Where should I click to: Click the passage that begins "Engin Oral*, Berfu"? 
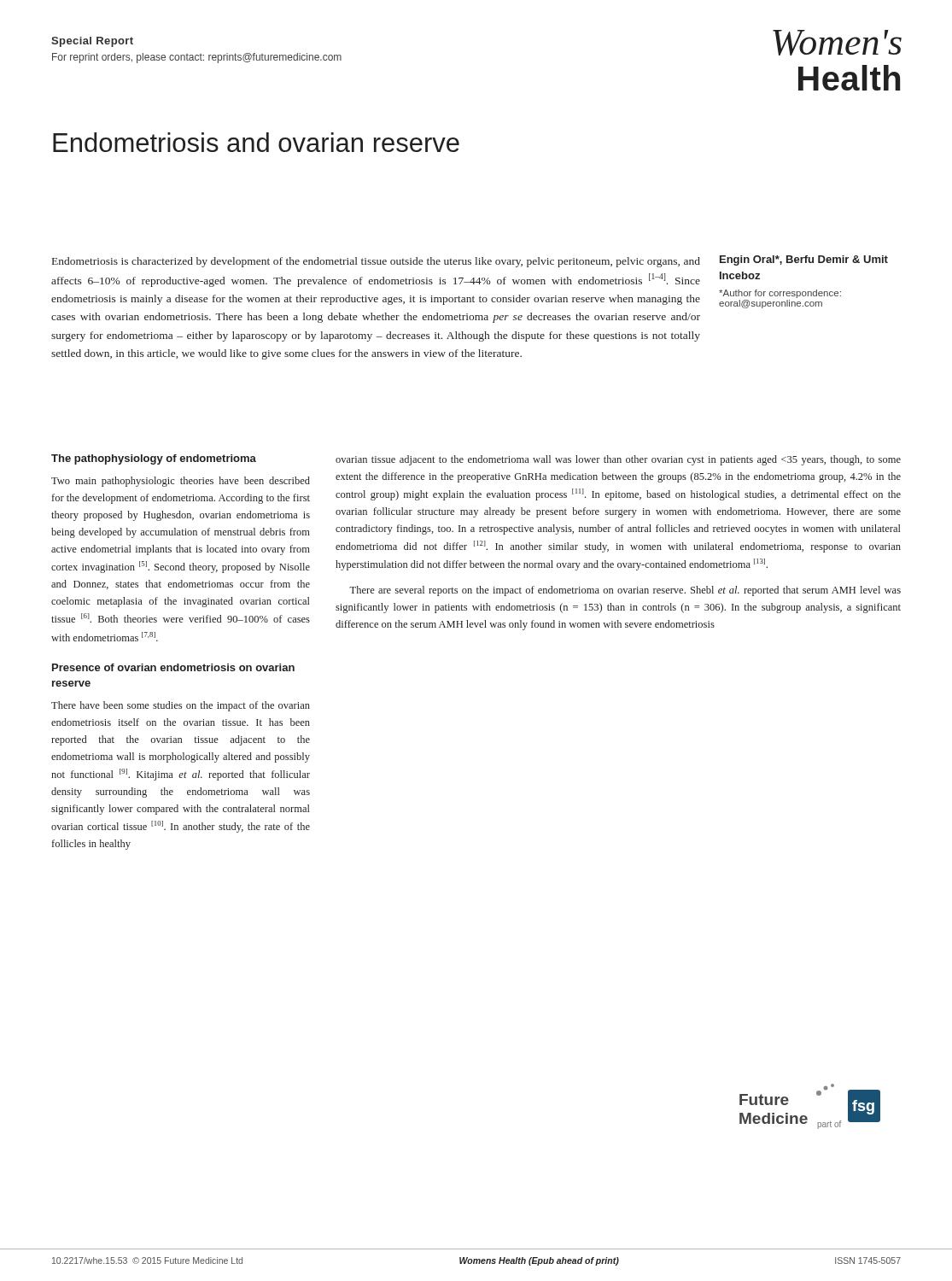pyautogui.click(x=811, y=280)
